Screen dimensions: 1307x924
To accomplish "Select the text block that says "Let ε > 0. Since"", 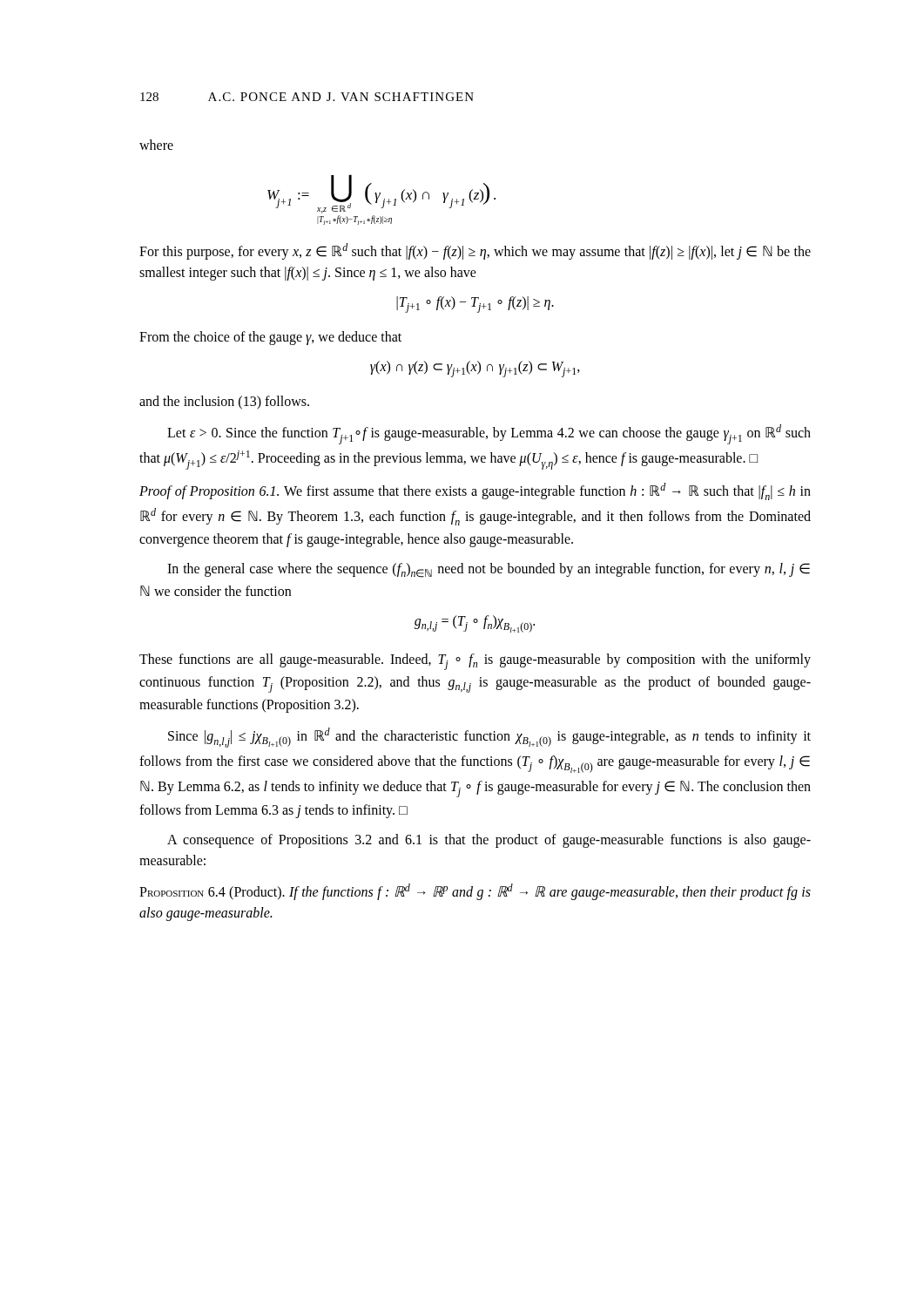I will coord(475,446).
